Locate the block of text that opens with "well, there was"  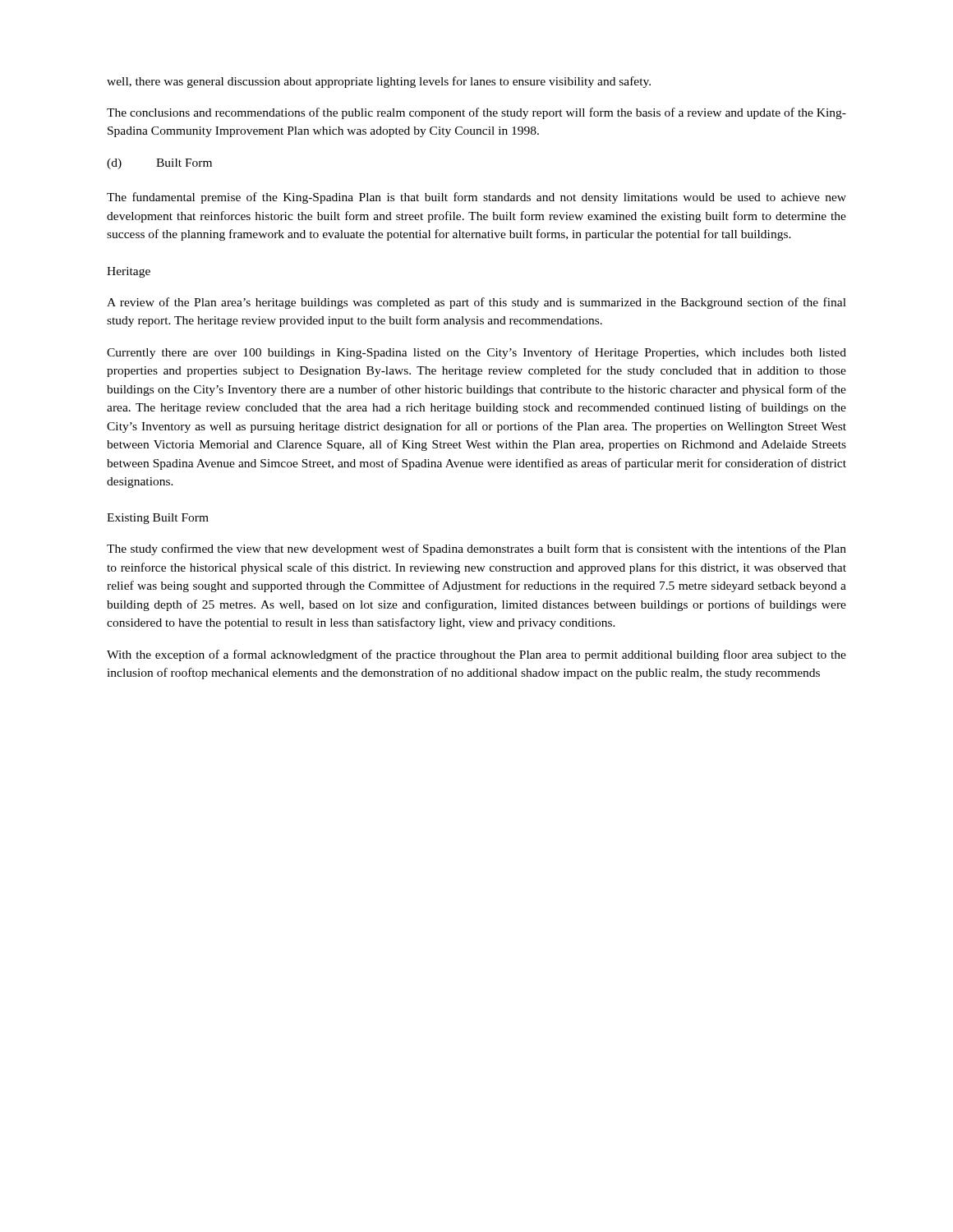(476, 81)
